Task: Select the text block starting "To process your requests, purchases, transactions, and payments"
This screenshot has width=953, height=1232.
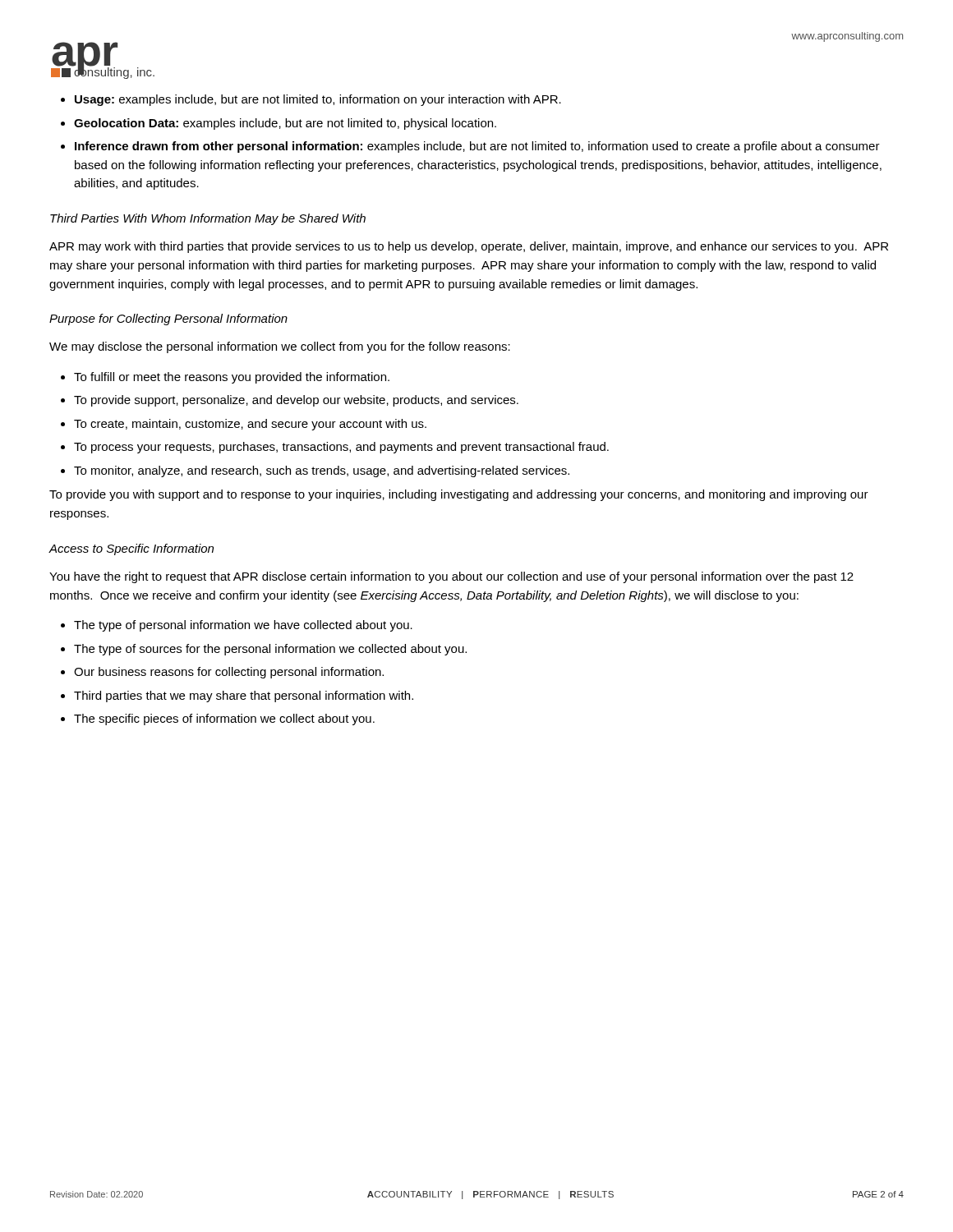Action: (342, 446)
